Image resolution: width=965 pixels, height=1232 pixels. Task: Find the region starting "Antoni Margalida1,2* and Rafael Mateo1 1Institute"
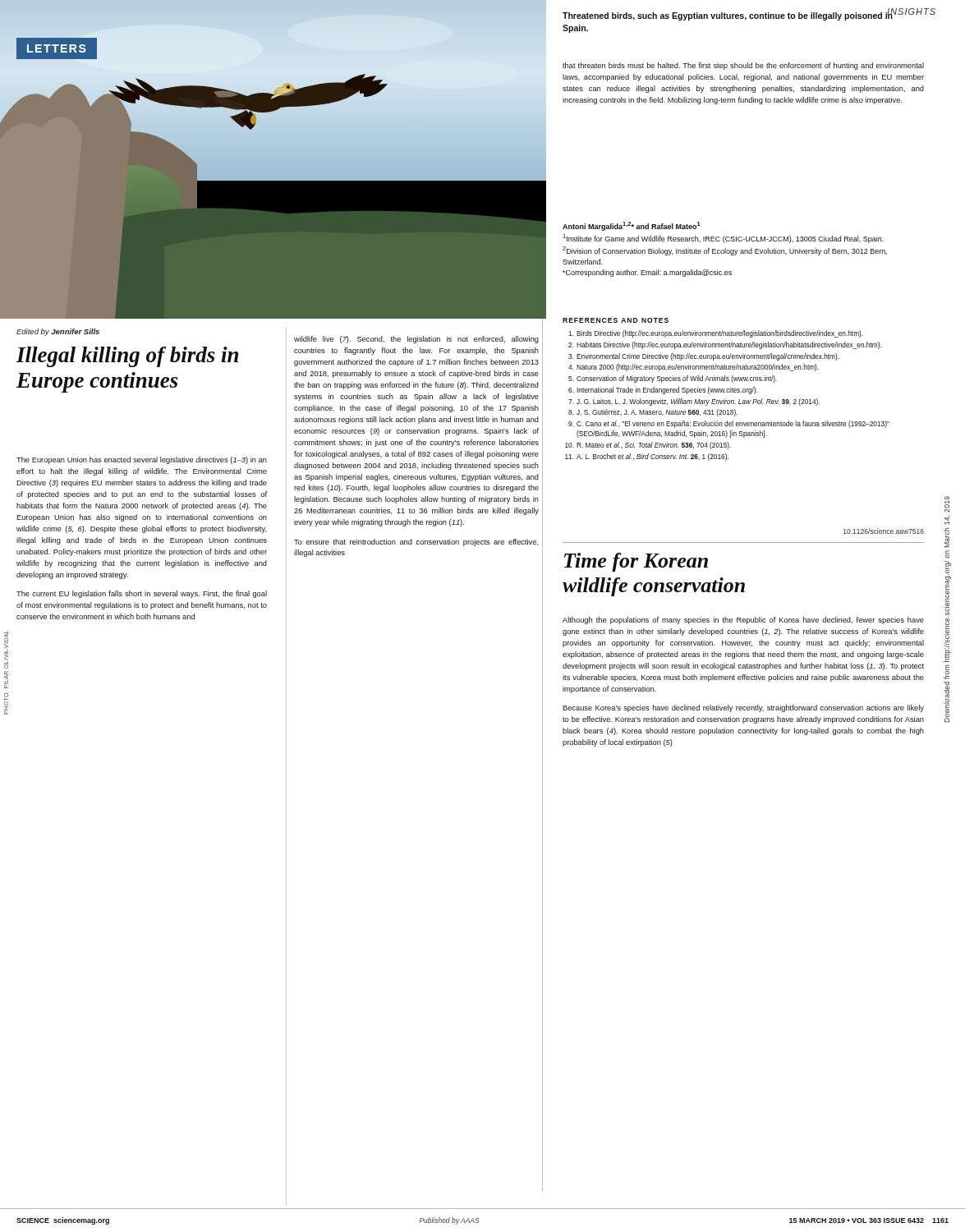click(725, 249)
